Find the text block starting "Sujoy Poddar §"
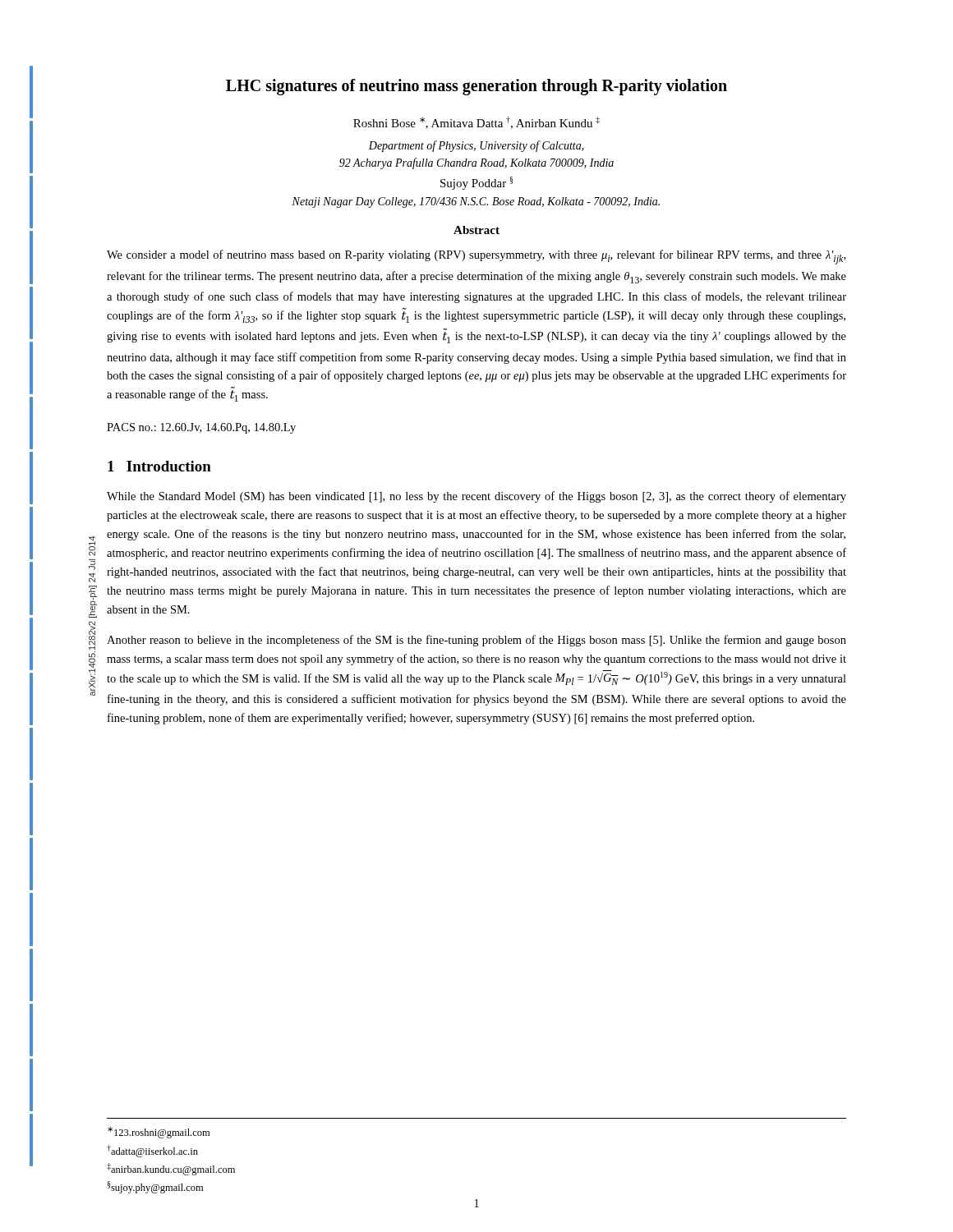Viewport: 953px width, 1232px height. [x=476, y=182]
